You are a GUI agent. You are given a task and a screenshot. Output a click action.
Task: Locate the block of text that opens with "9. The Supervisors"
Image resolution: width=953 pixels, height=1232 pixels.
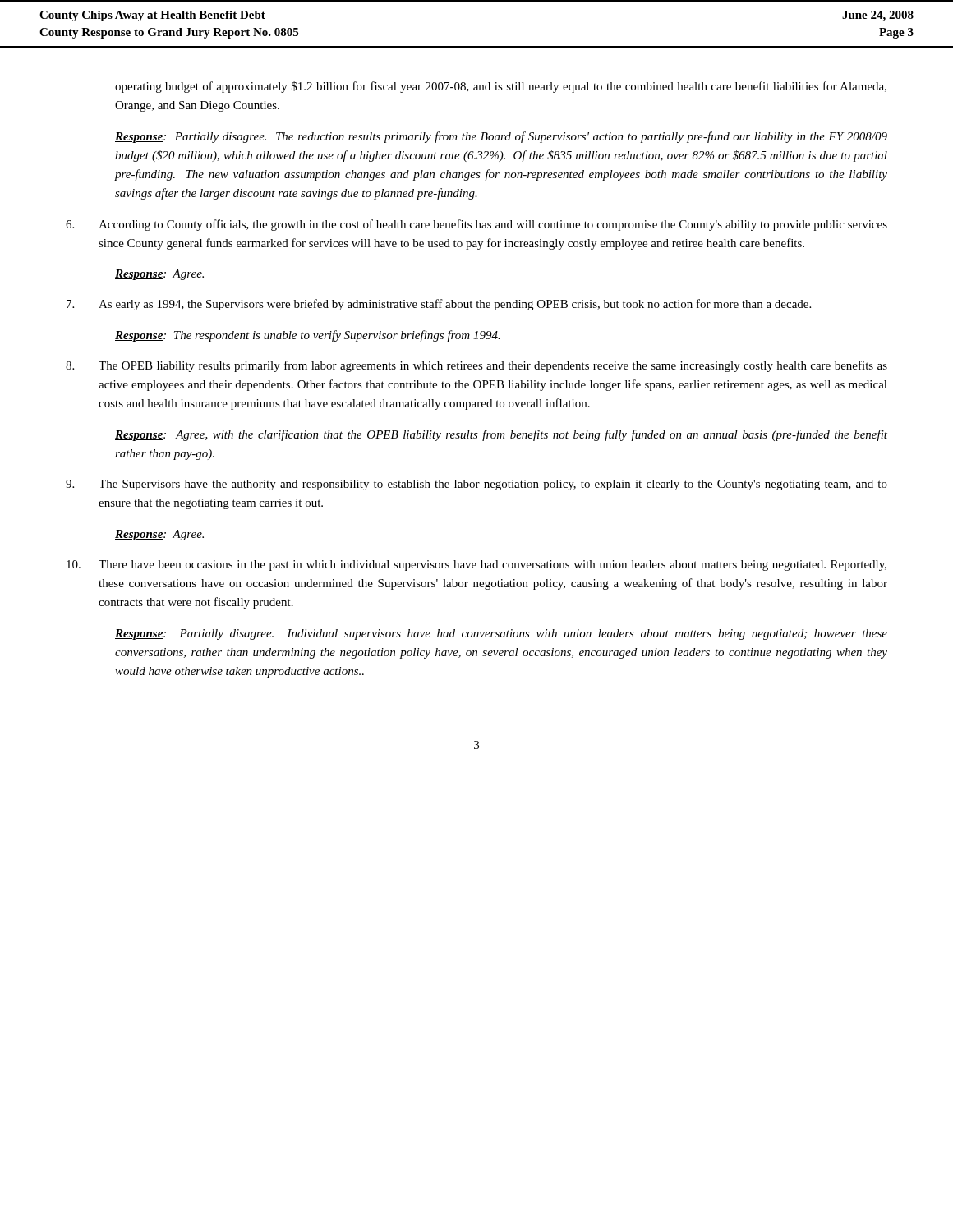tap(476, 494)
